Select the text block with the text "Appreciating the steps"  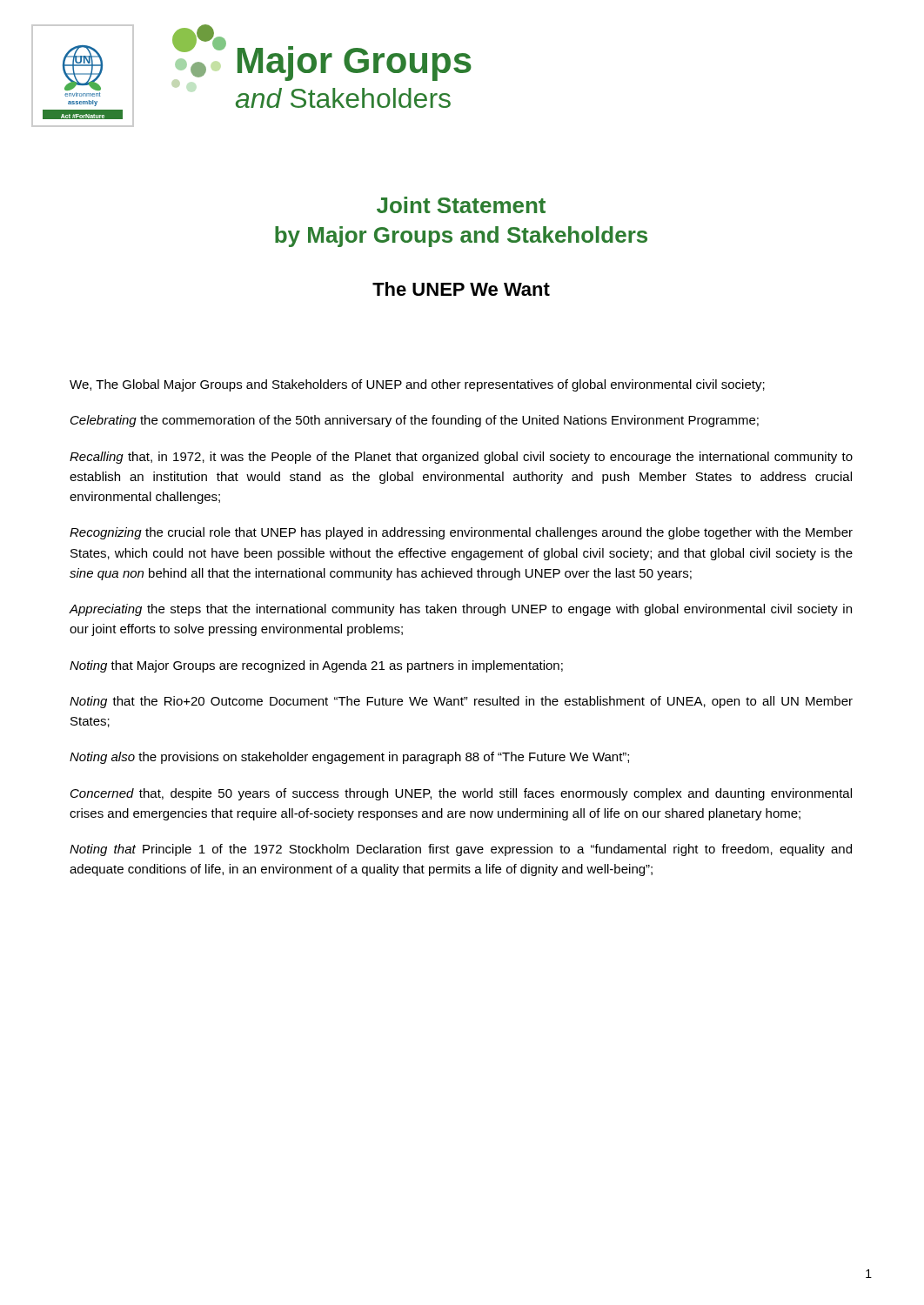[x=461, y=619]
